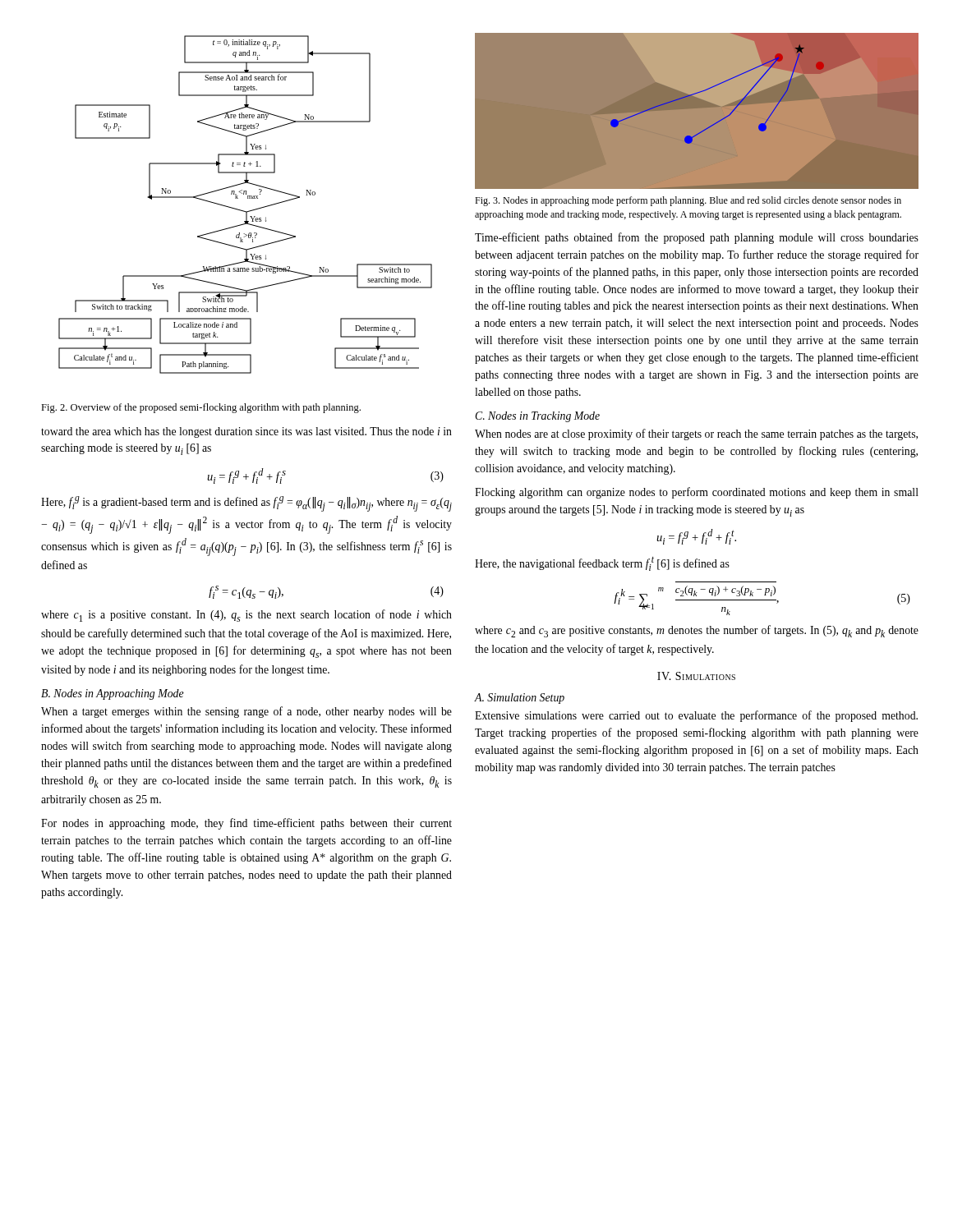Locate the passage starting "fik = ∑k=1m c2(qk − qi) +"
The width and height of the screenshot is (953, 1232).
point(762,599)
